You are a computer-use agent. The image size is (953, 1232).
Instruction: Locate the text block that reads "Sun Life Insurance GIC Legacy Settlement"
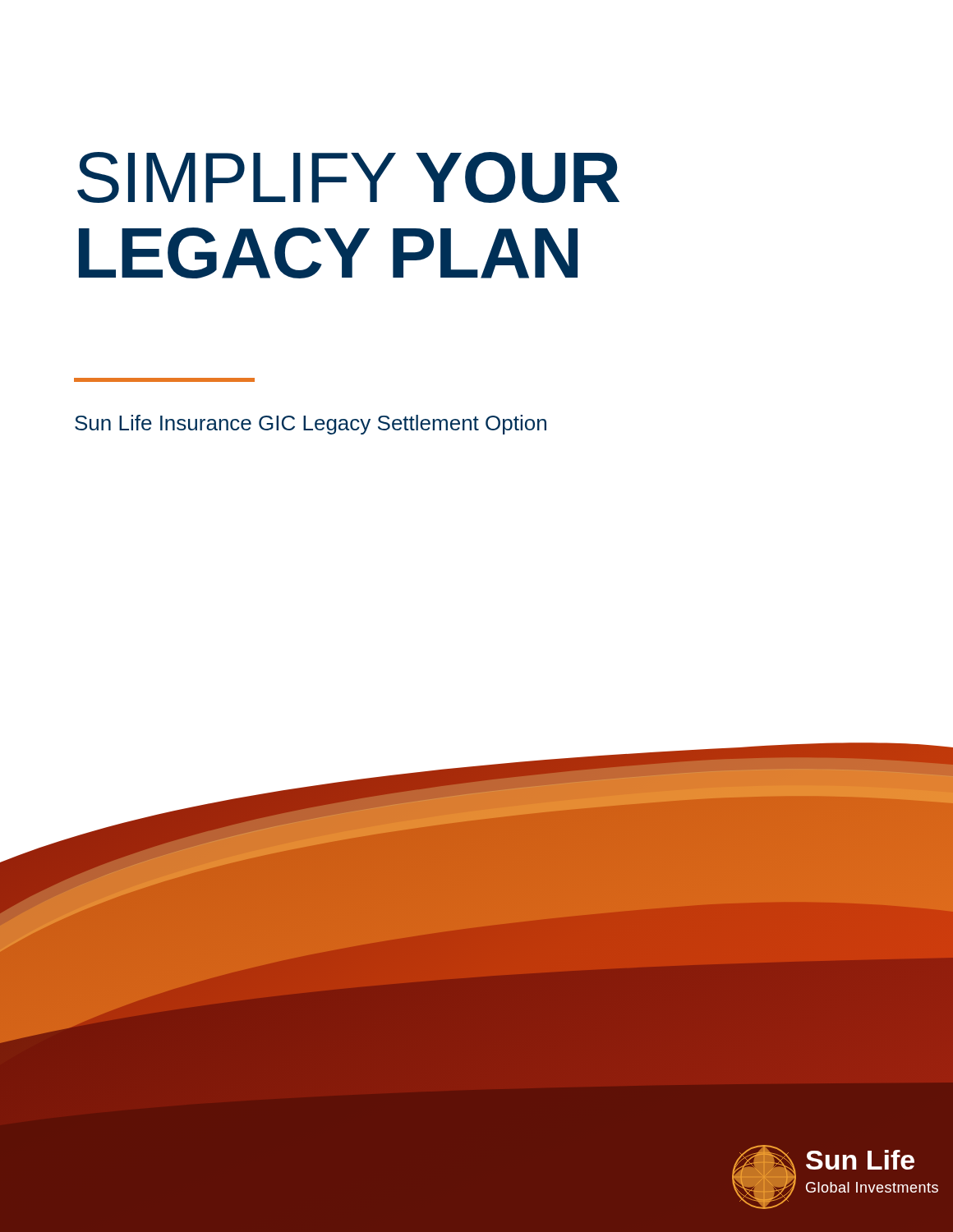pos(361,423)
